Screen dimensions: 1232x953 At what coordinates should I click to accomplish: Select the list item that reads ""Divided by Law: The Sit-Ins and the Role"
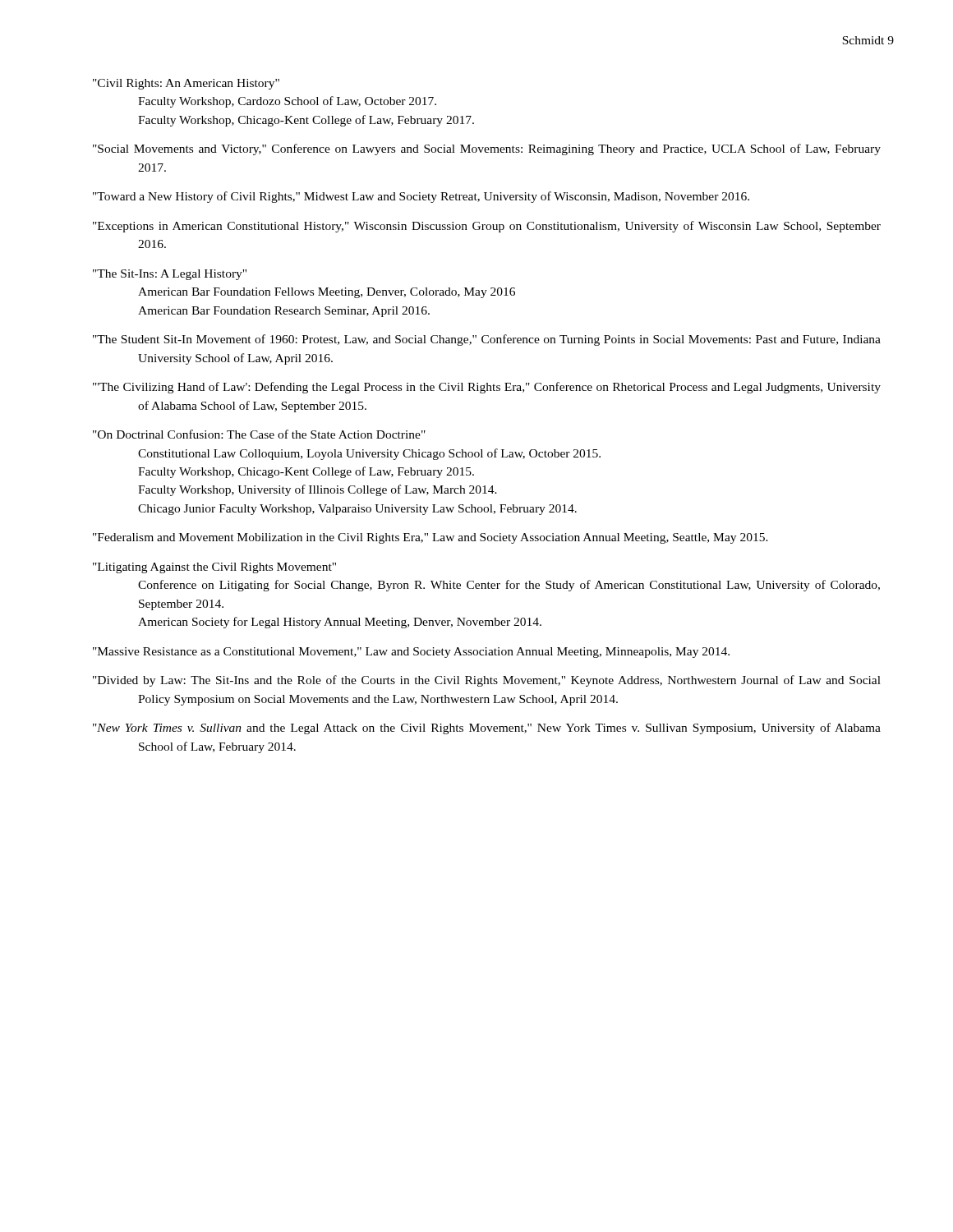coord(486,690)
